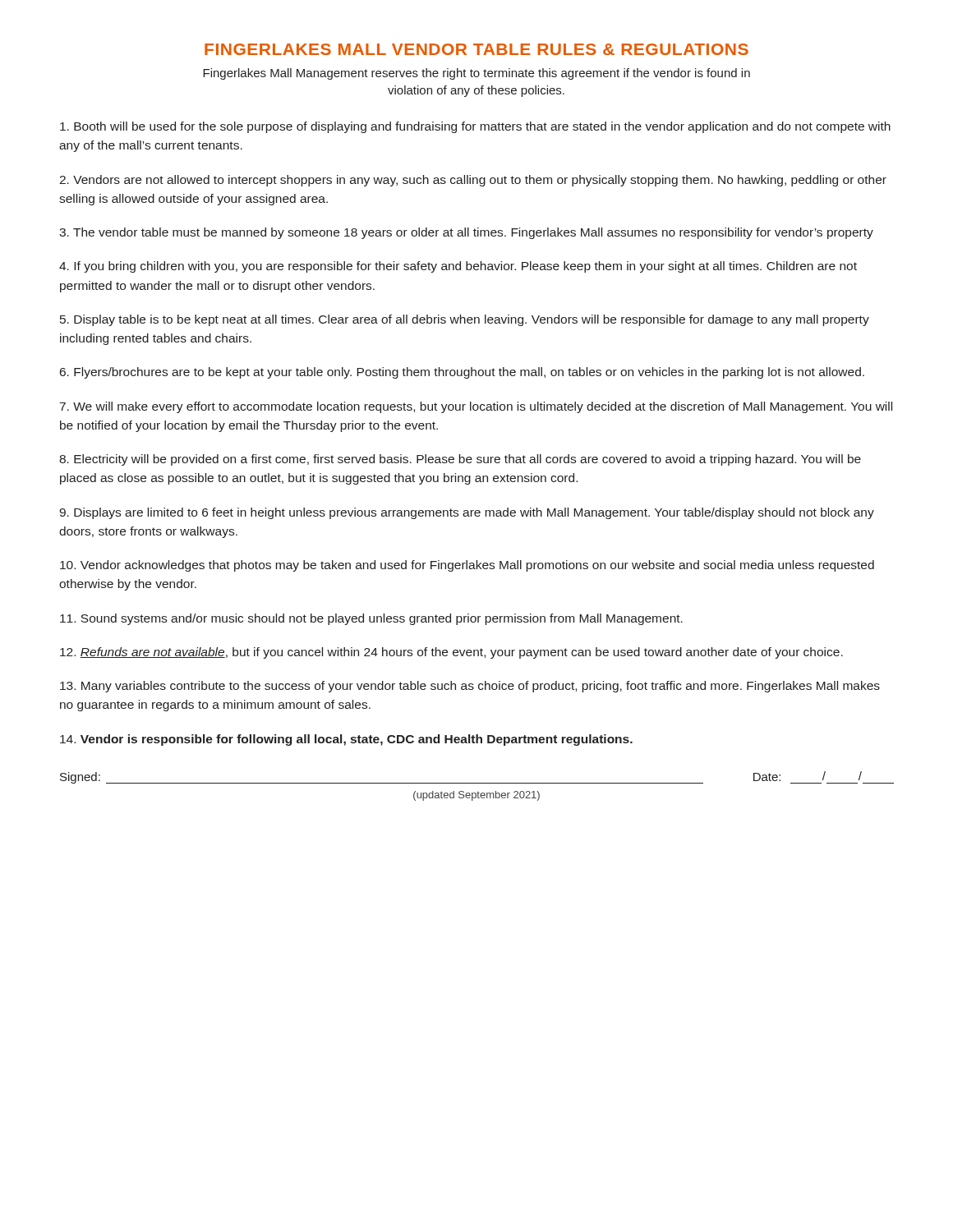This screenshot has width=953, height=1232.
Task: Click on the text starting "9. Displays are limited to 6 feet"
Action: pos(467,521)
